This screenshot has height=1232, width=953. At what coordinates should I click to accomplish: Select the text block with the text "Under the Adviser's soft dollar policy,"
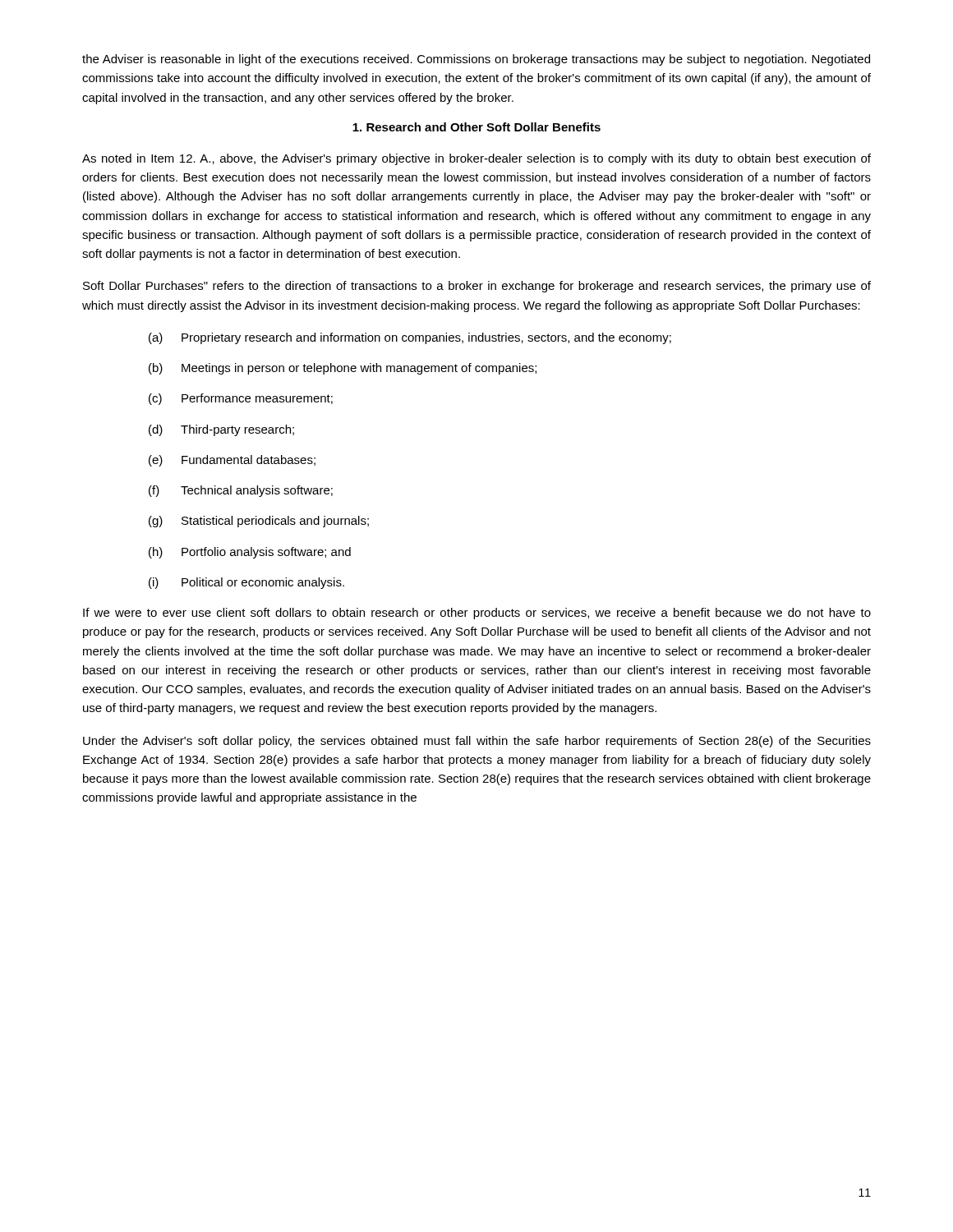coord(476,769)
